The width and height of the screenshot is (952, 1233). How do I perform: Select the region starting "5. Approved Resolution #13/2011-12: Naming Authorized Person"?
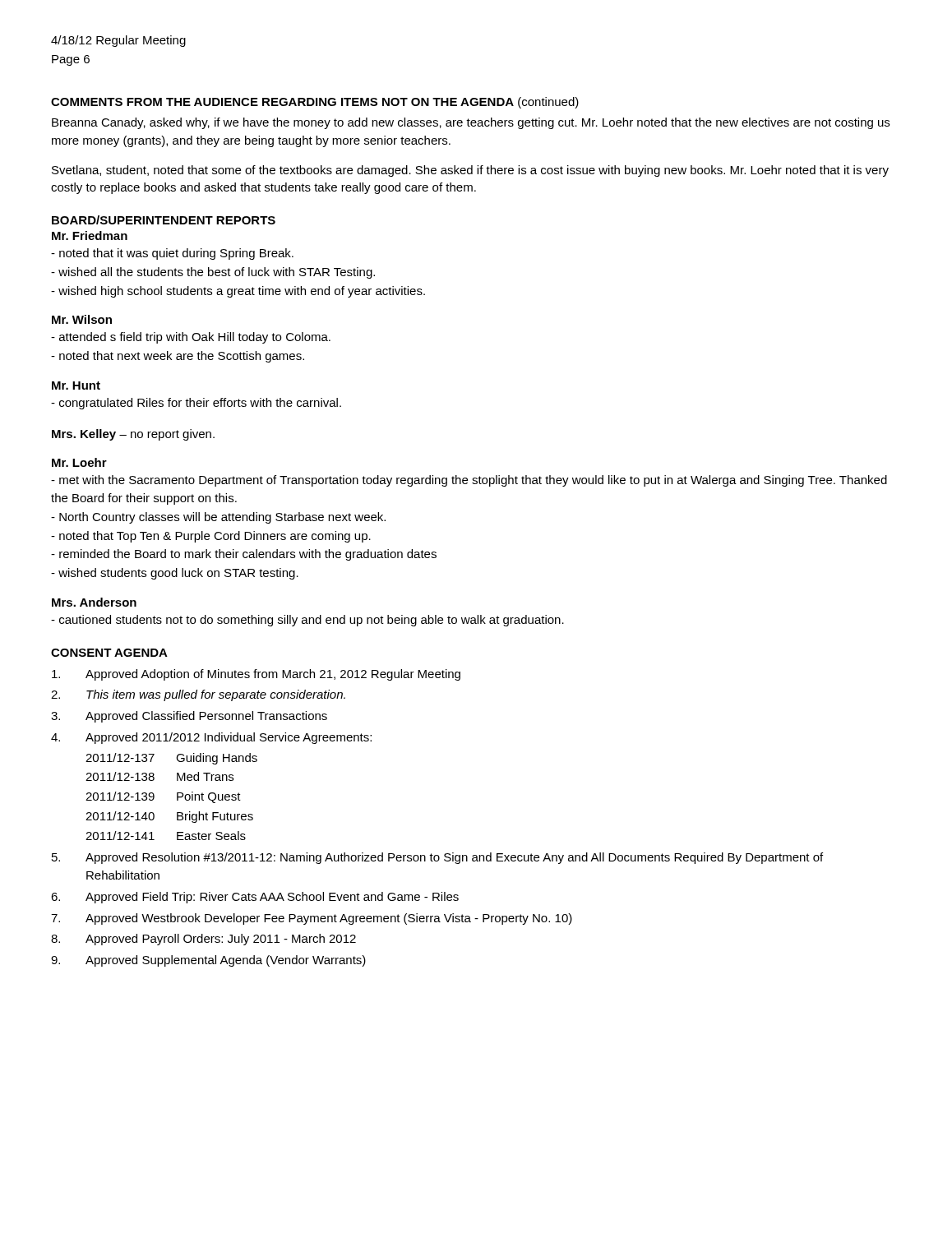point(476,866)
